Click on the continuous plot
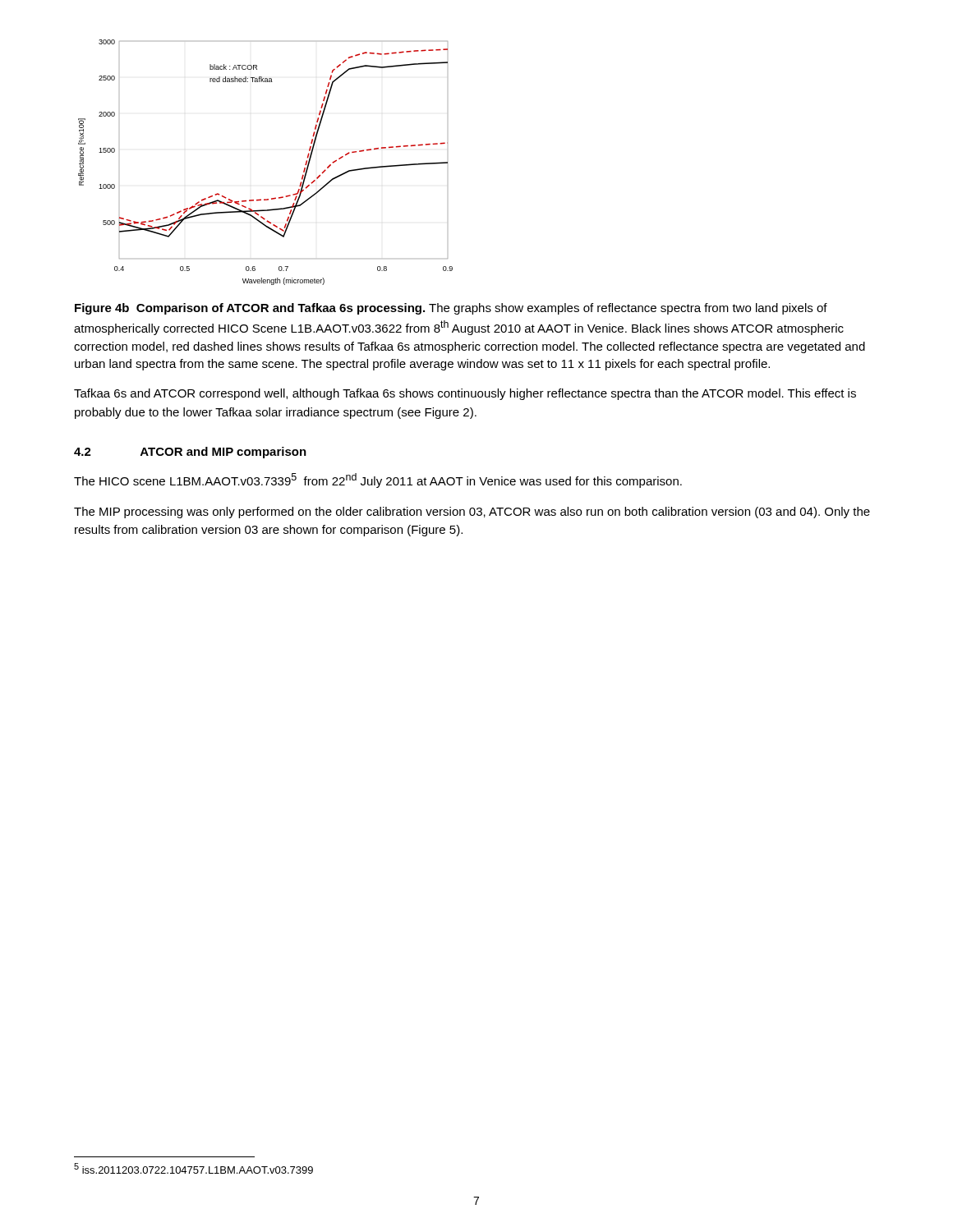This screenshot has height=1232, width=953. pos(476,160)
